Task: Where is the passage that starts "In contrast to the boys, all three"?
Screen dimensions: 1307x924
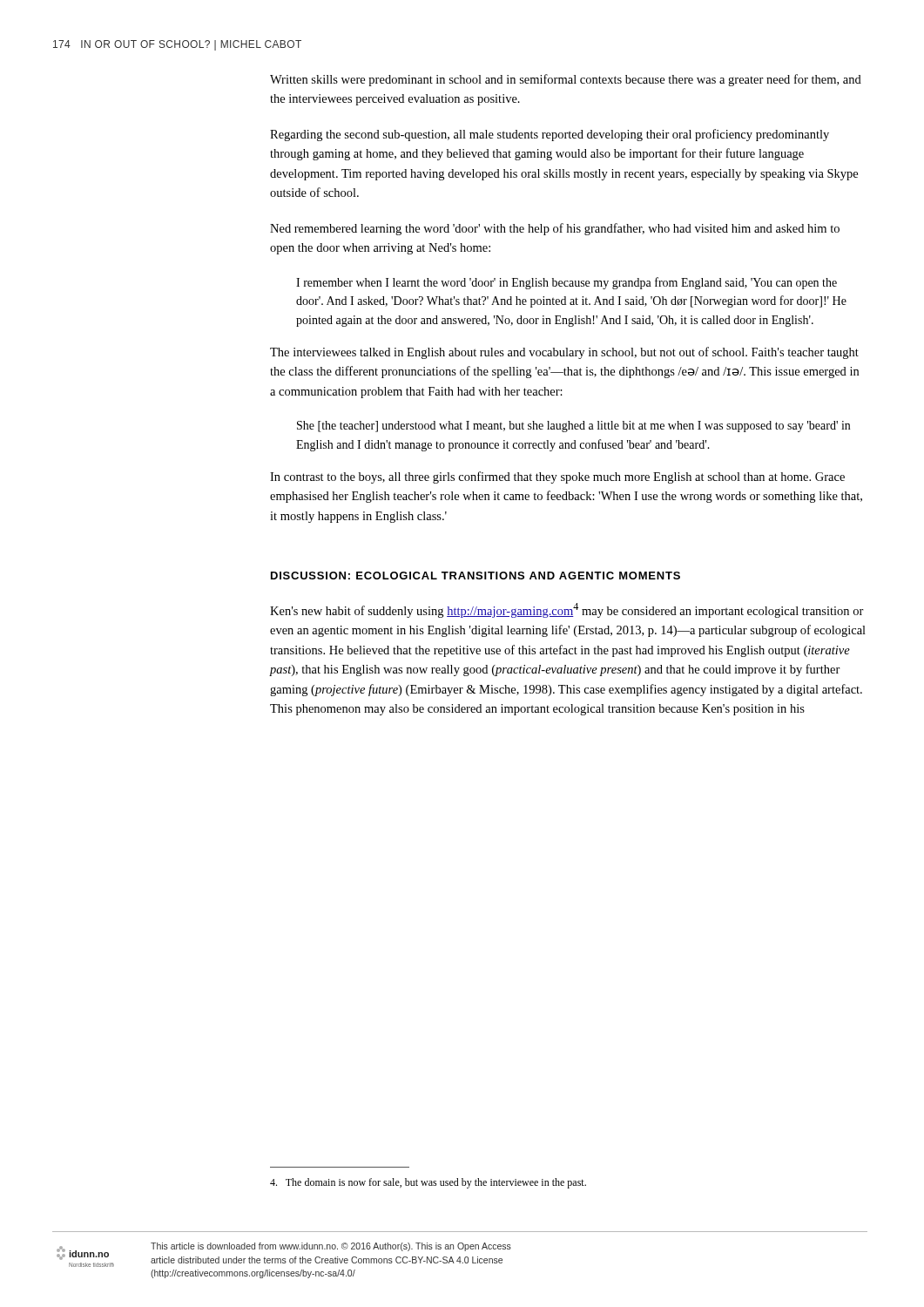Action: tap(566, 496)
